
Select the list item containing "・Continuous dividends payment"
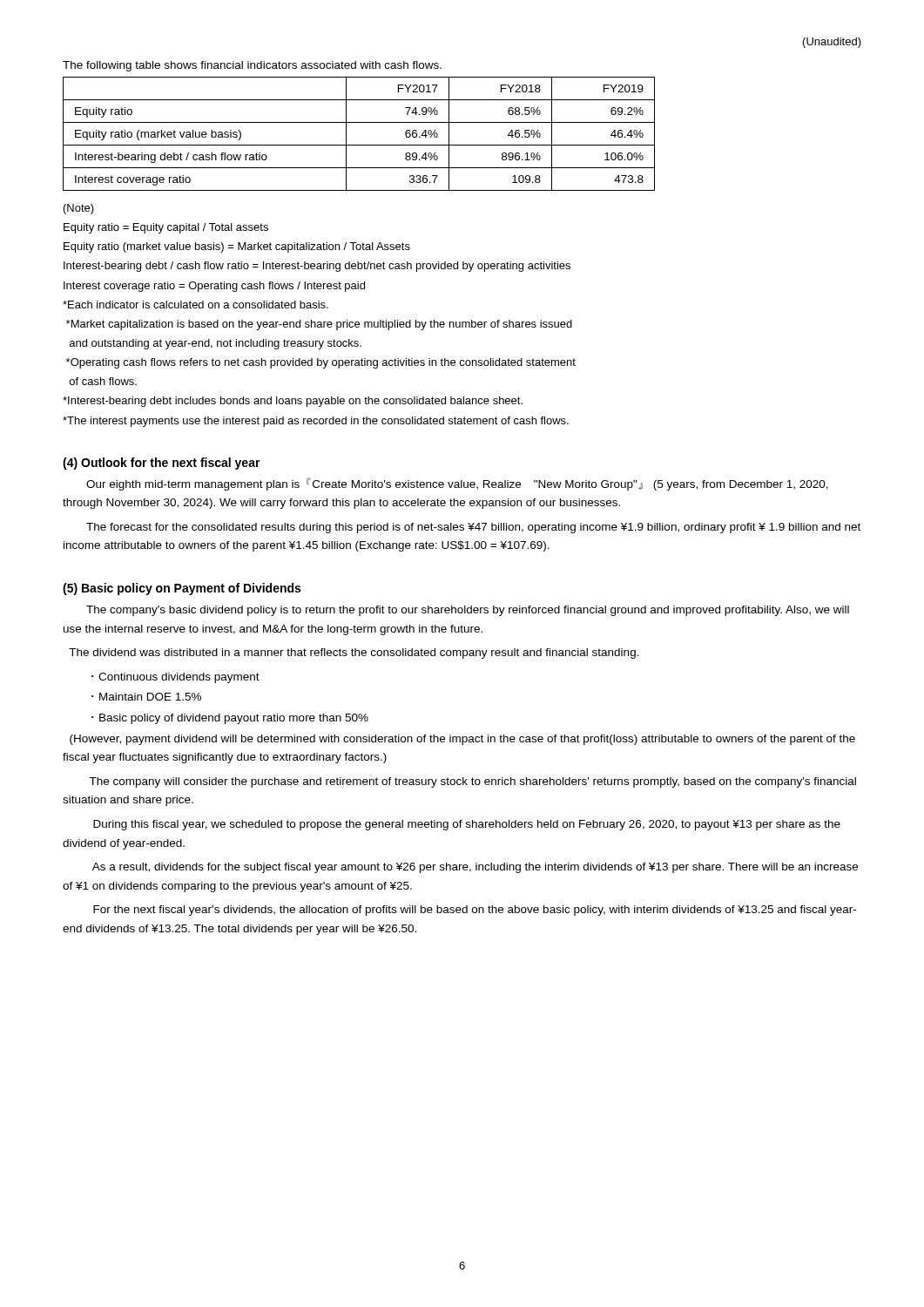[x=173, y=677]
